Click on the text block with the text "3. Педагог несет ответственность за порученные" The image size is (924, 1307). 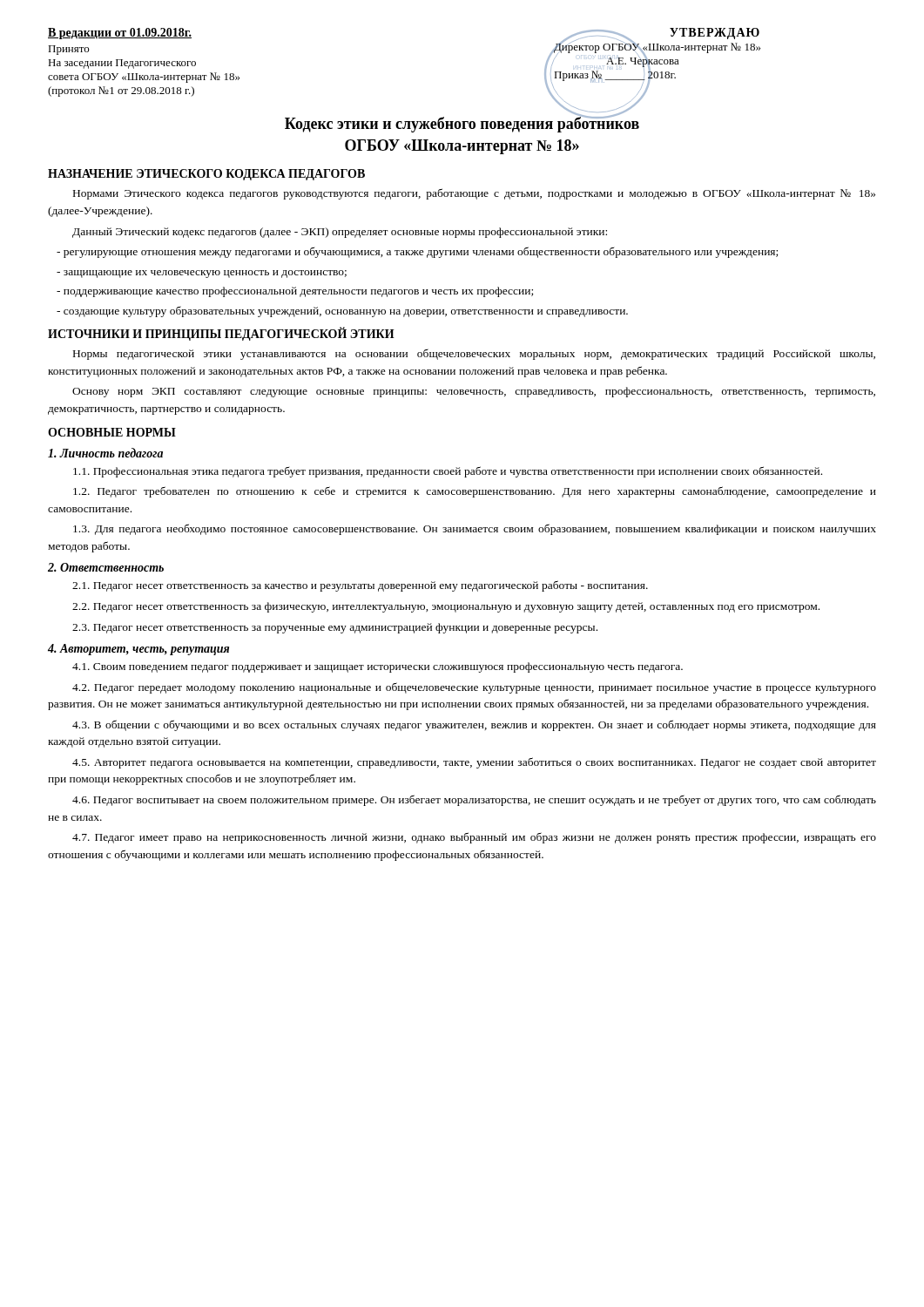[x=335, y=626]
